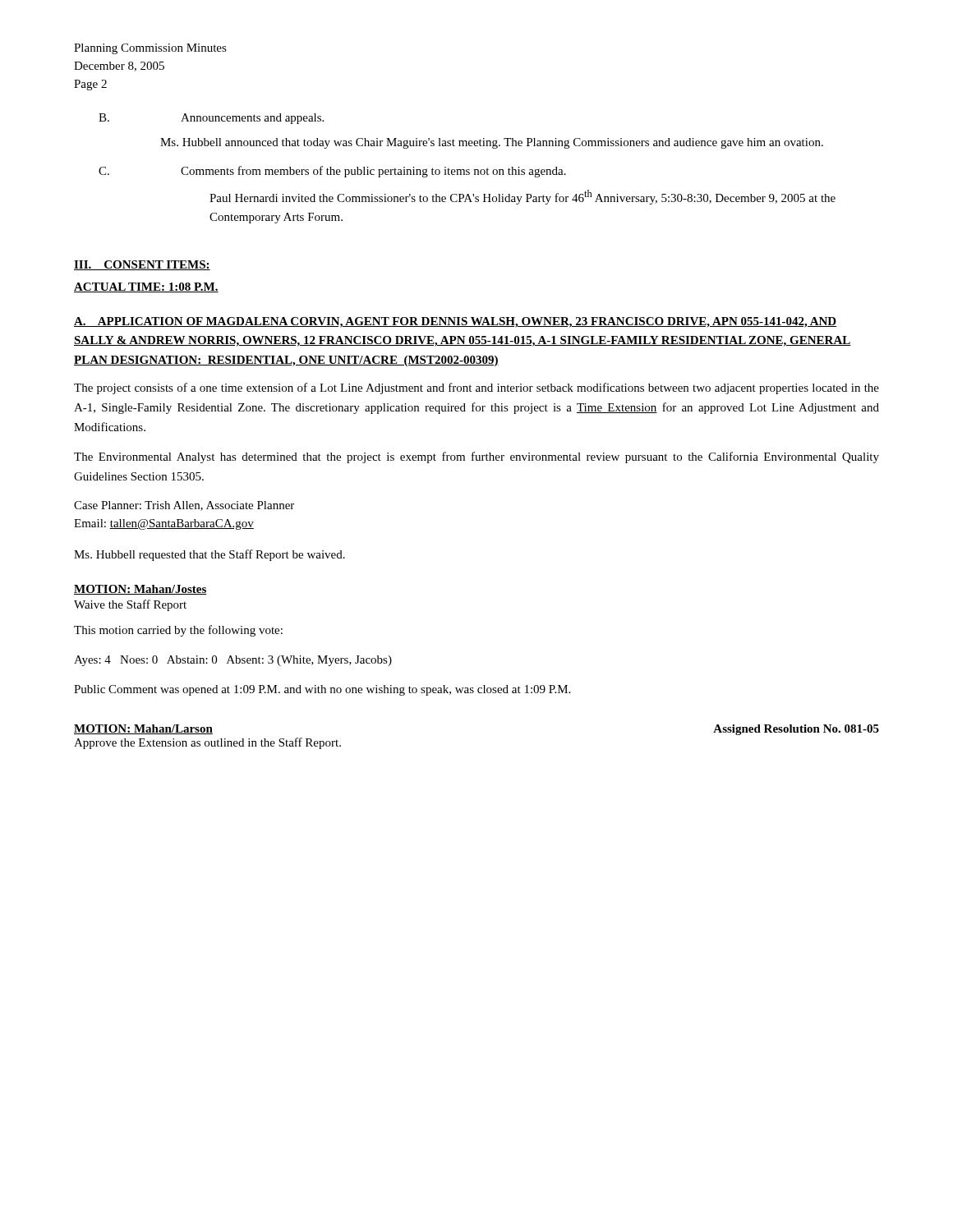Point to the block beginning "Public Comment was"
This screenshot has width=953, height=1232.
point(323,689)
